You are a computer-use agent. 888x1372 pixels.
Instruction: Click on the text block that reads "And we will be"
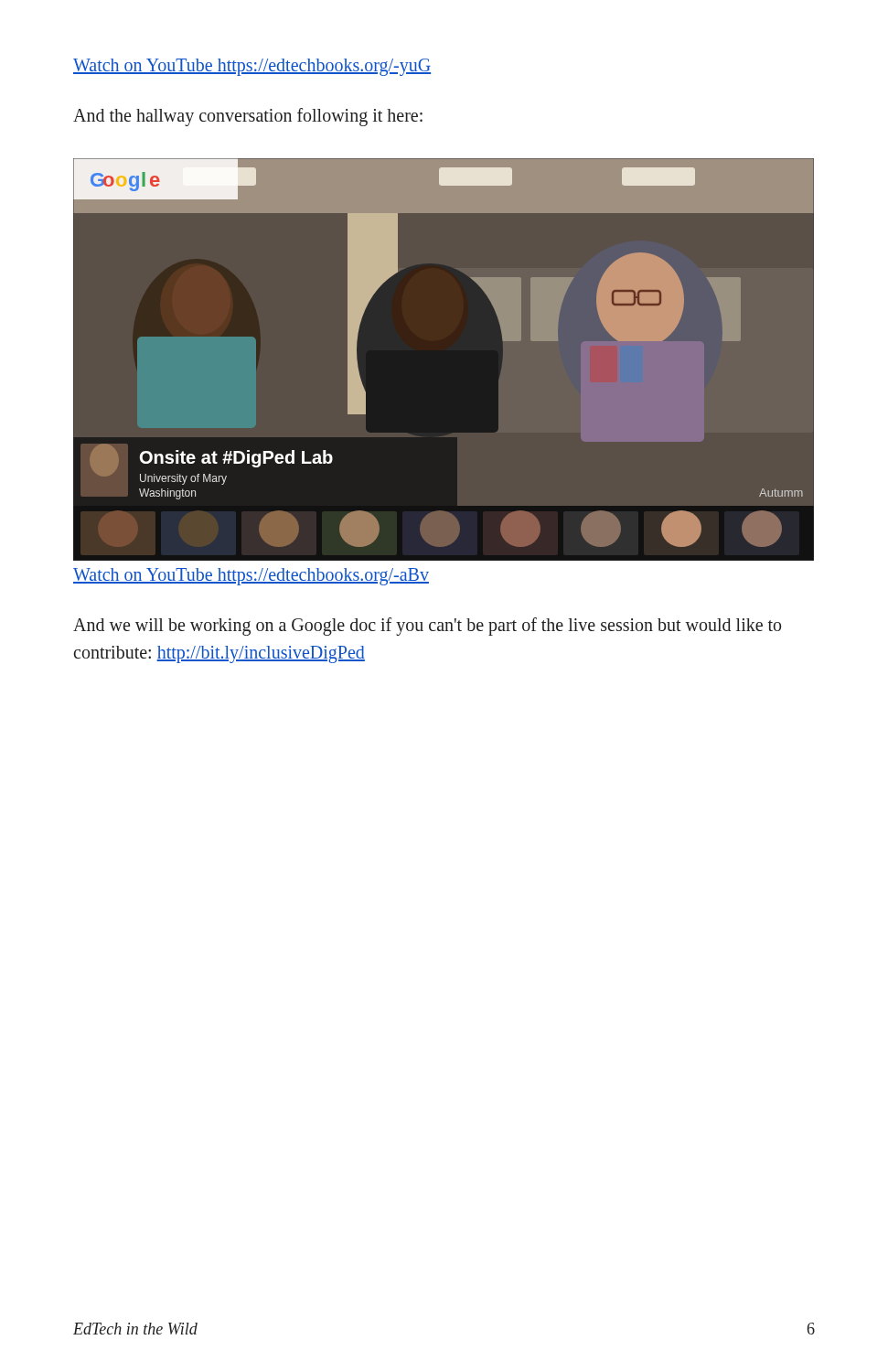428,638
